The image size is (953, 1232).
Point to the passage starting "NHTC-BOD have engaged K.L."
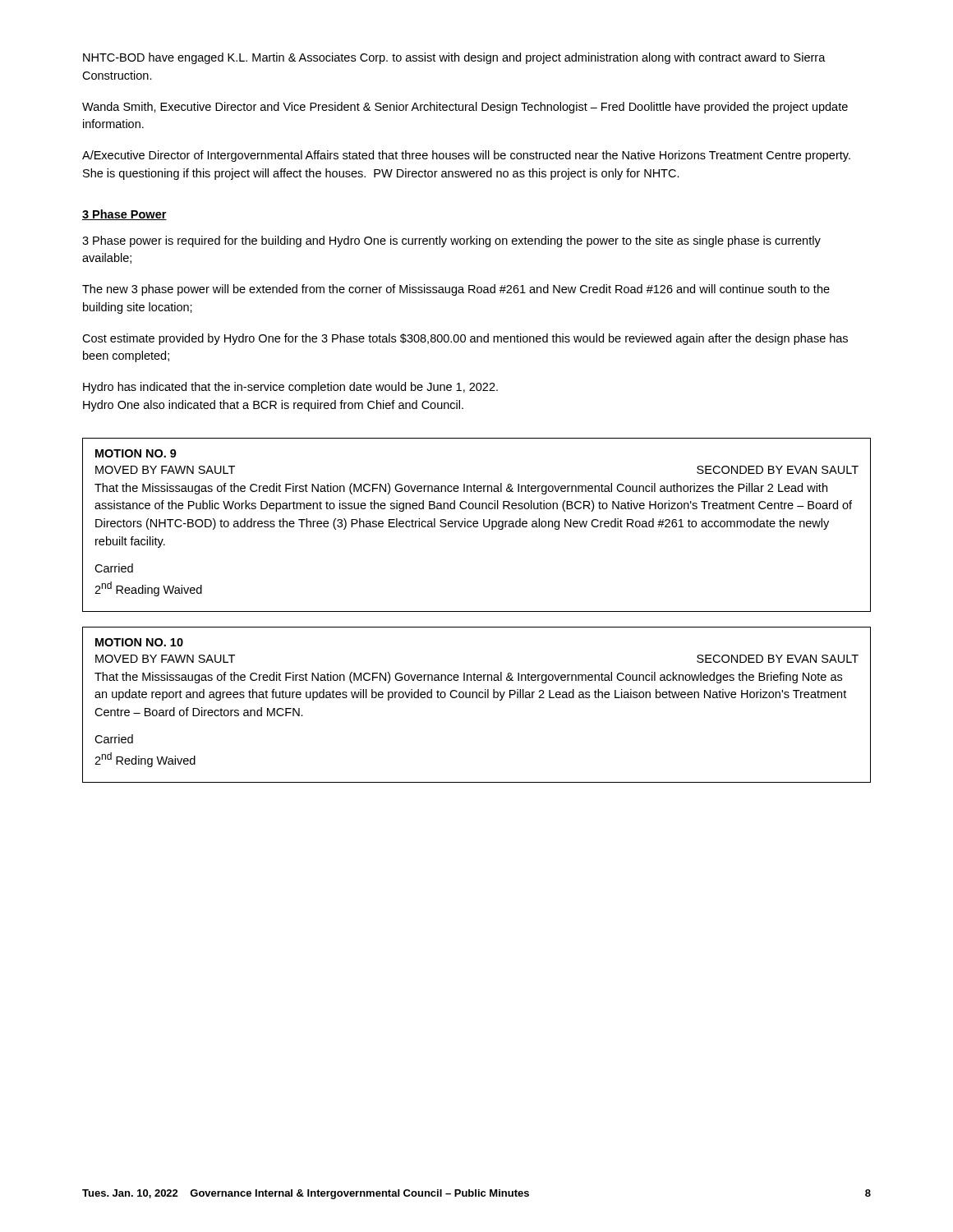[x=454, y=66]
